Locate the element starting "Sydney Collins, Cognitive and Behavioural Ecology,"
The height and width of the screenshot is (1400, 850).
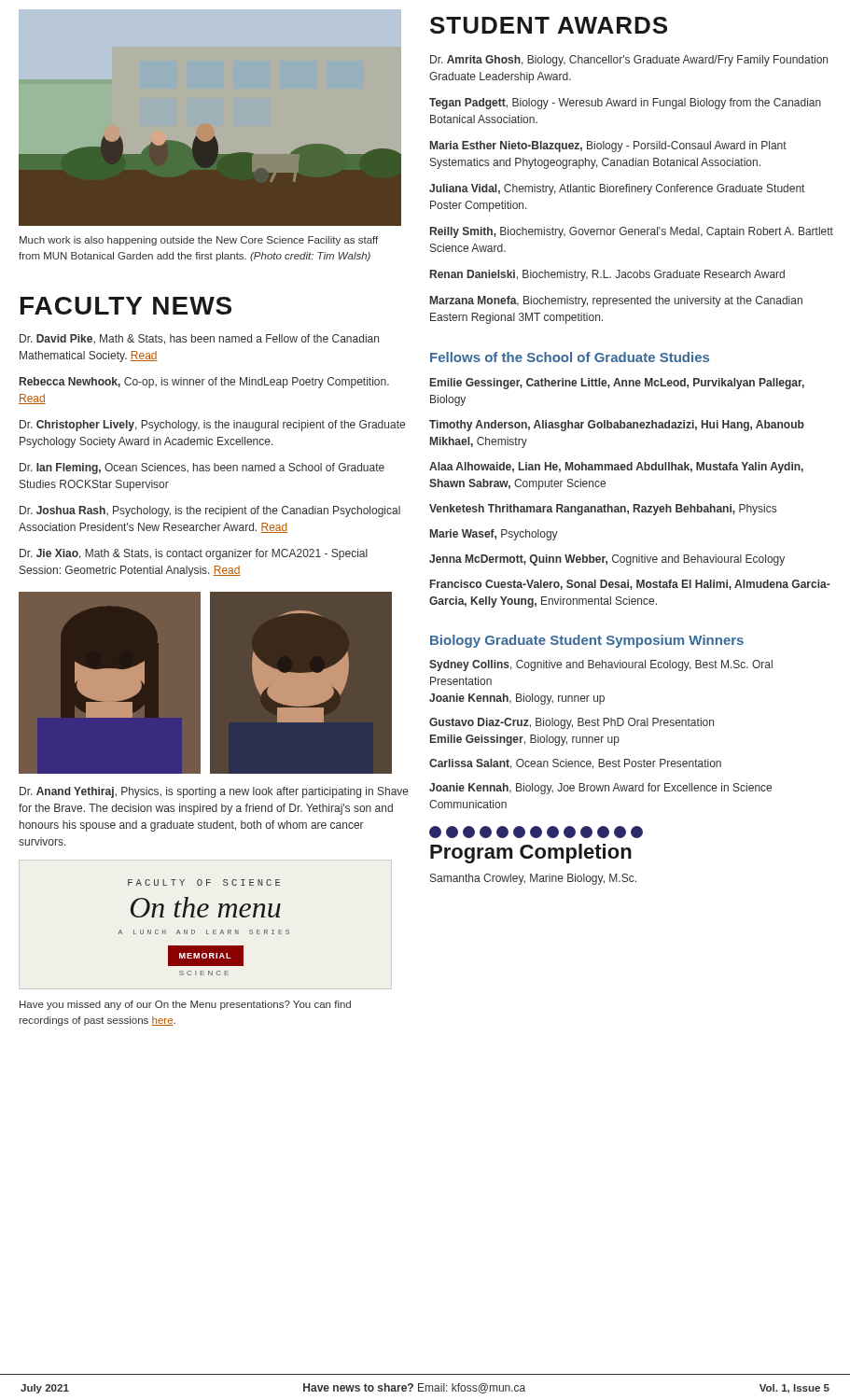601,665
